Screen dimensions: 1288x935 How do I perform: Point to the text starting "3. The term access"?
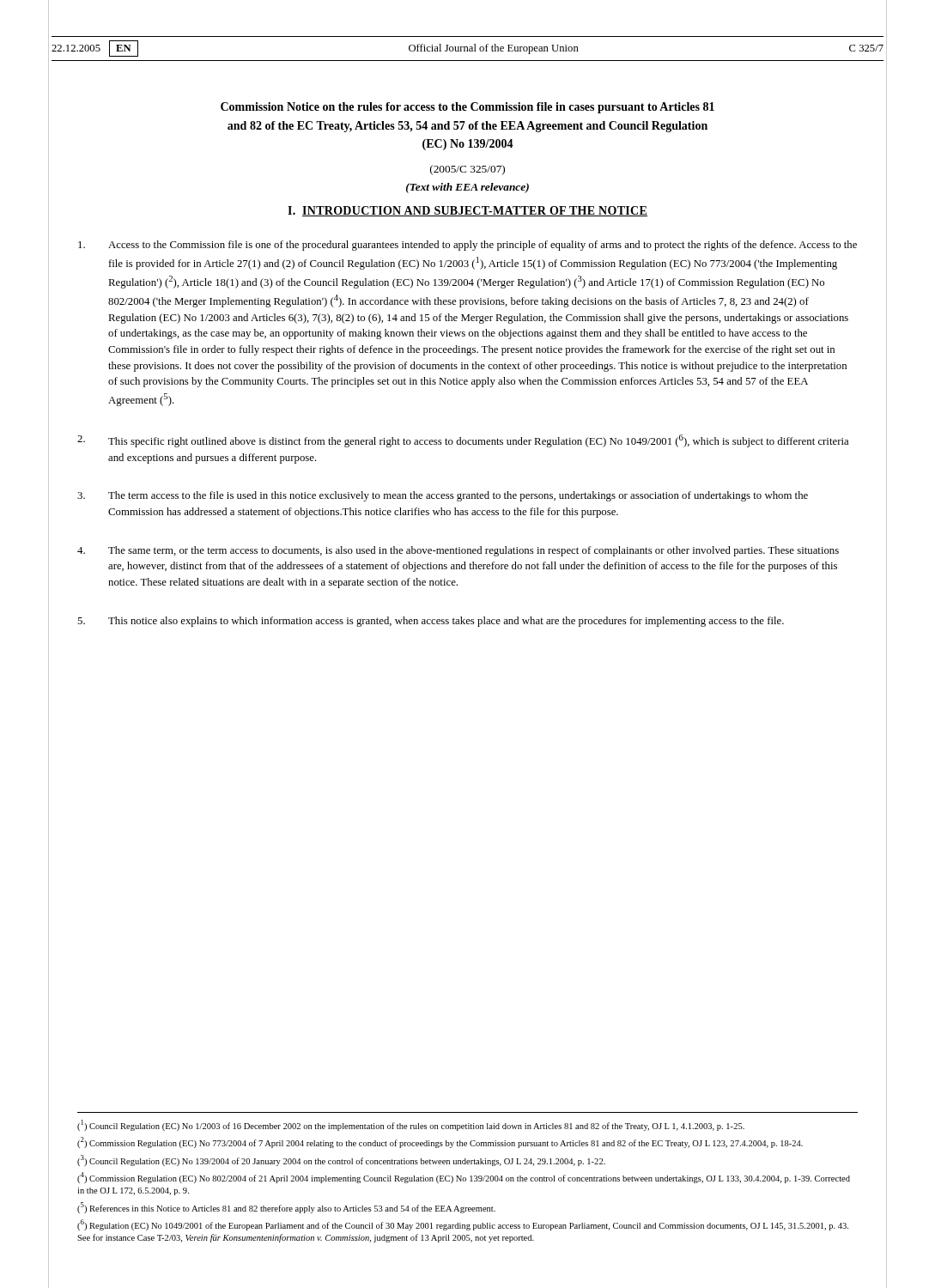click(468, 504)
